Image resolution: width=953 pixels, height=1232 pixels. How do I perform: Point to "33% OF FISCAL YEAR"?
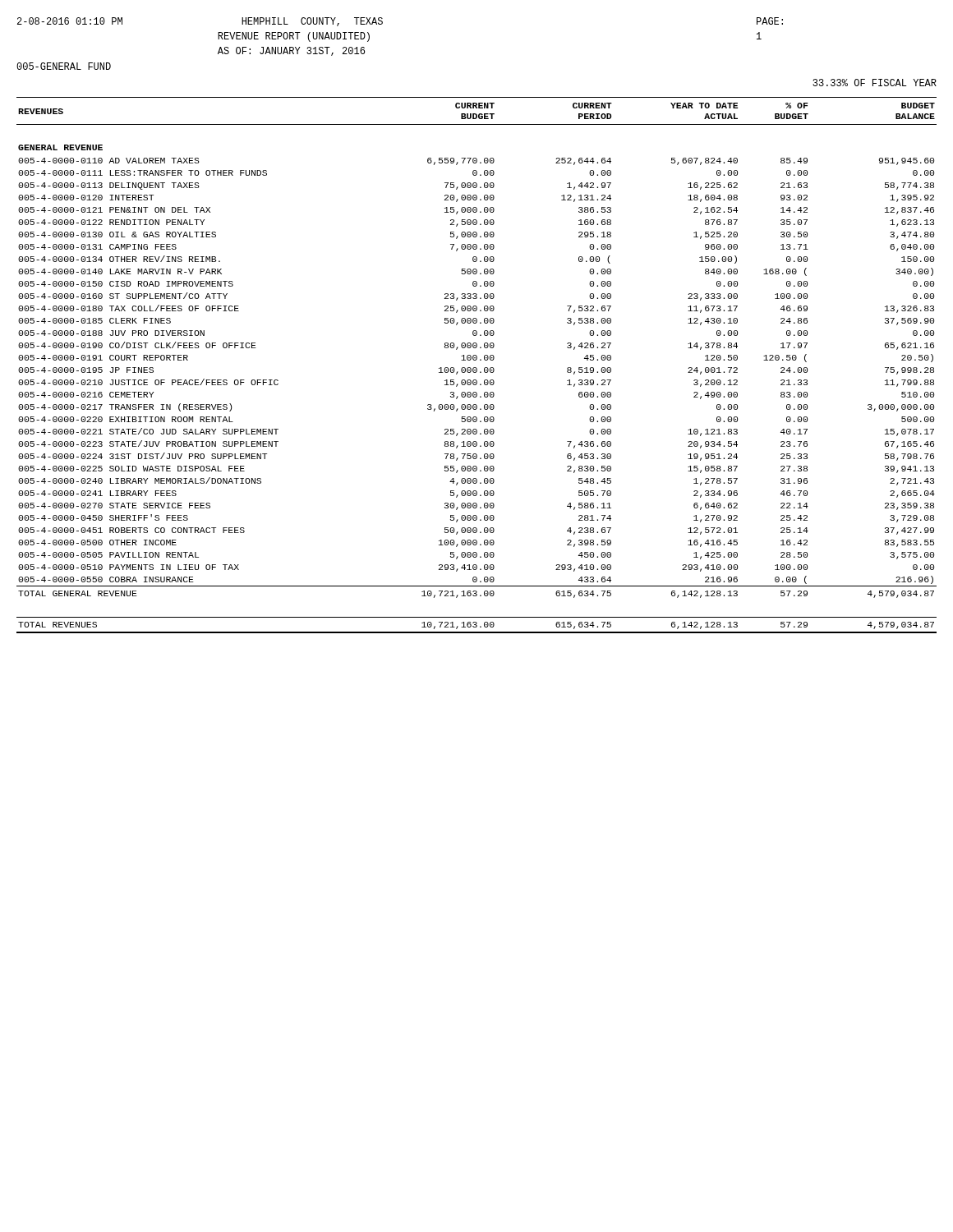point(874,84)
